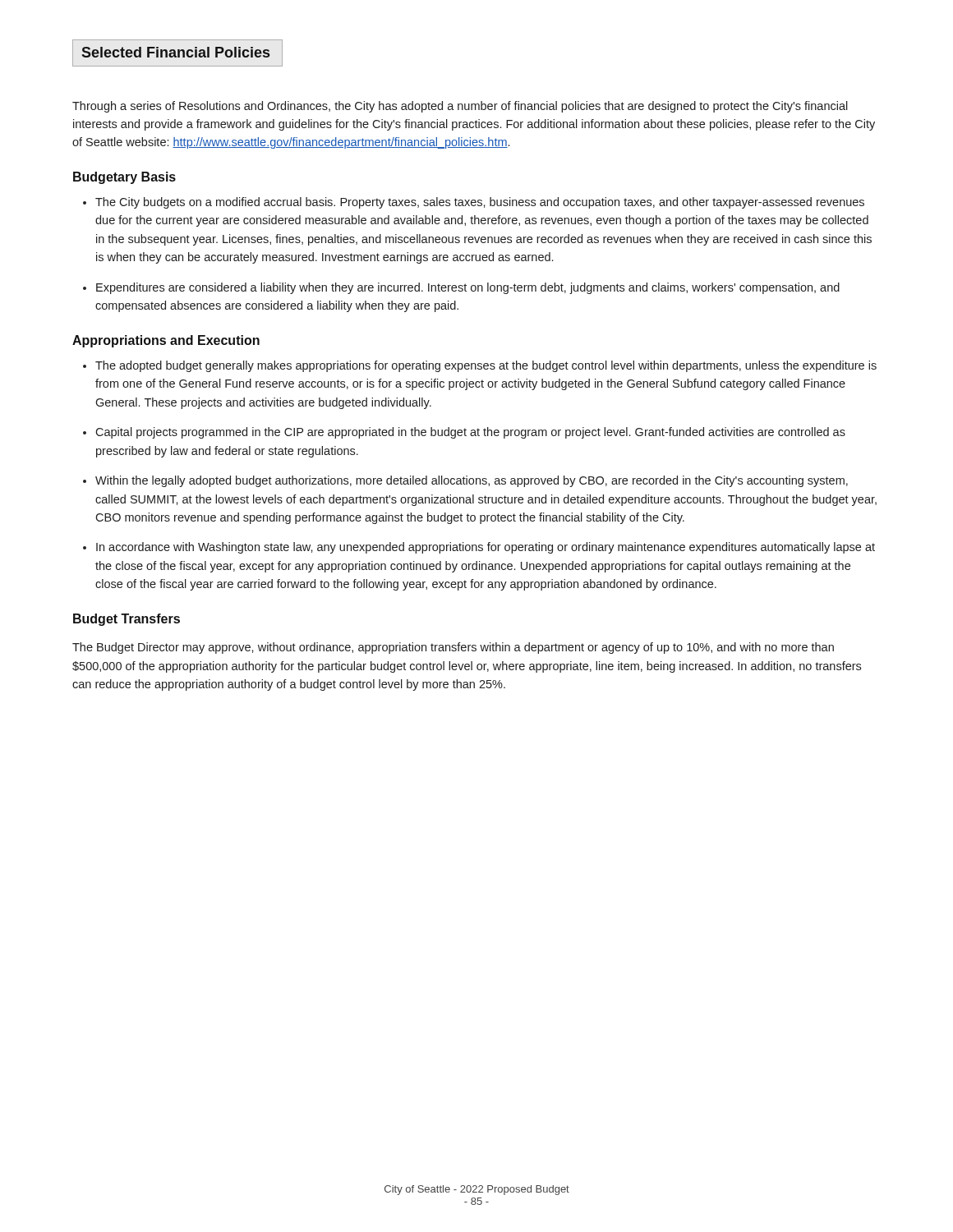Click on the text block containing "Through a series of Resolutions and Ordinances, the"
Image resolution: width=953 pixels, height=1232 pixels.
coord(476,124)
